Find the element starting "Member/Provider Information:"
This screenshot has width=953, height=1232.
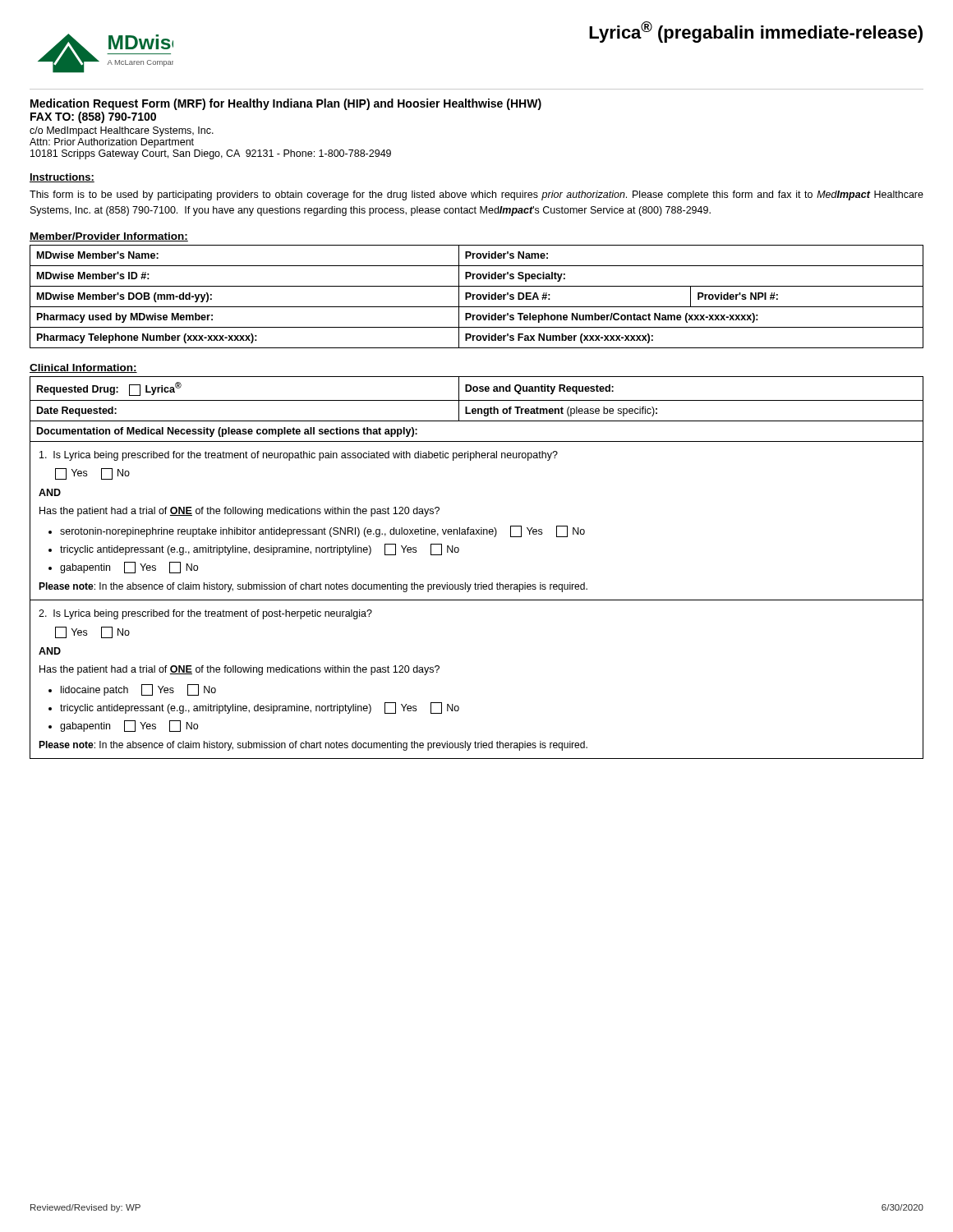[x=109, y=236]
